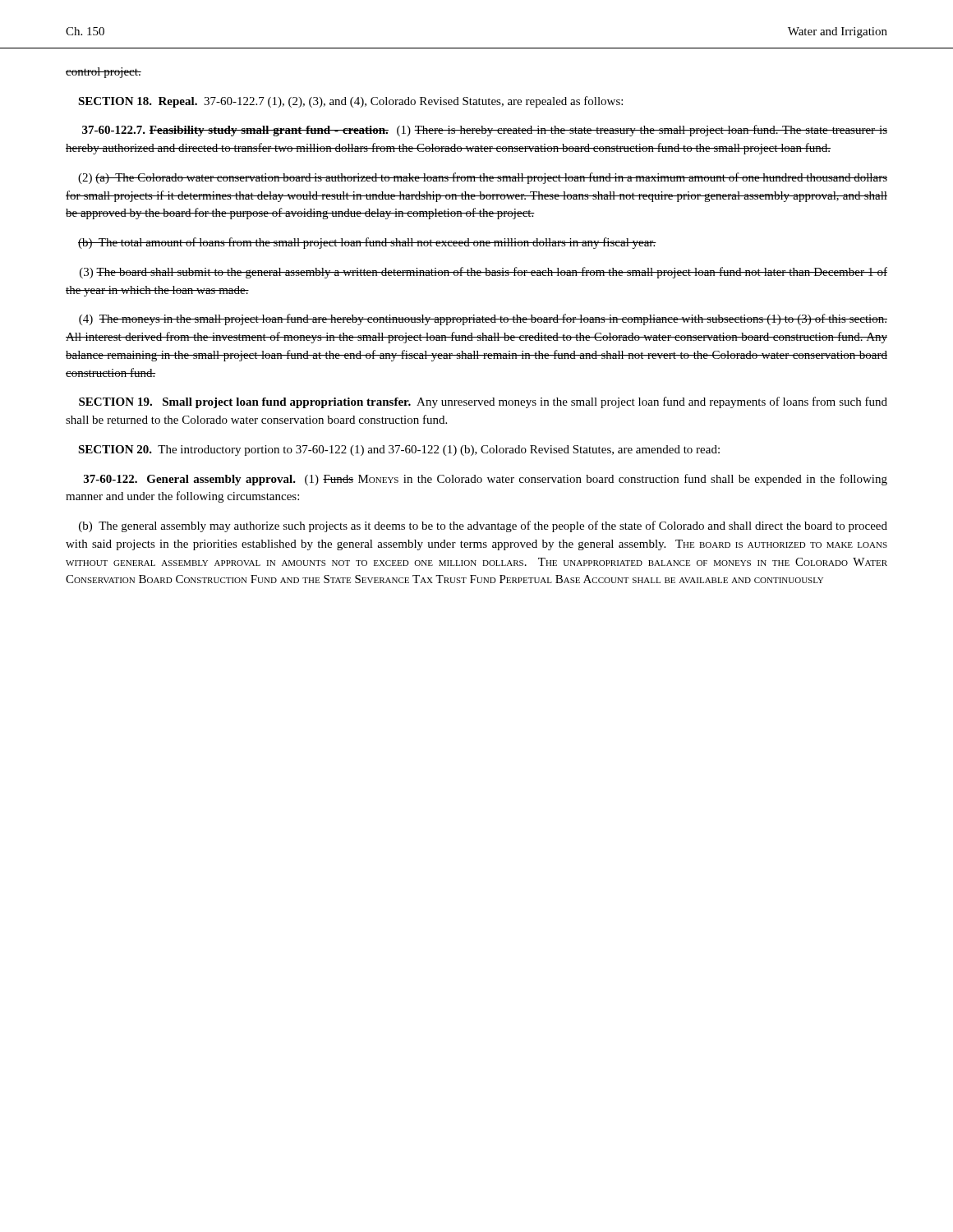Find the text block that says "(2) (a) The Colorado water"
Viewport: 953px width, 1232px height.
tap(476, 195)
